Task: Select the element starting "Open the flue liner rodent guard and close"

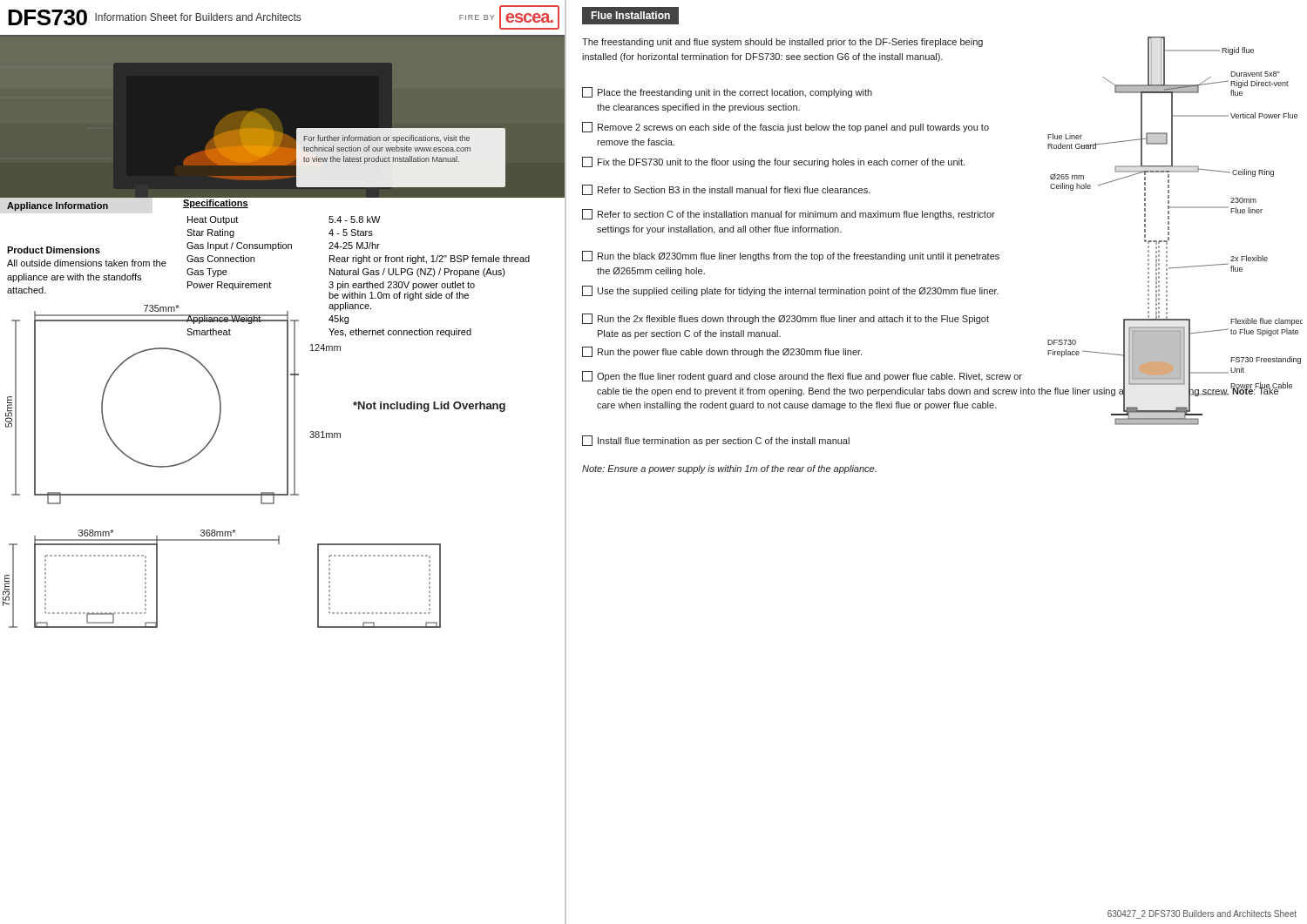Action: (933, 391)
